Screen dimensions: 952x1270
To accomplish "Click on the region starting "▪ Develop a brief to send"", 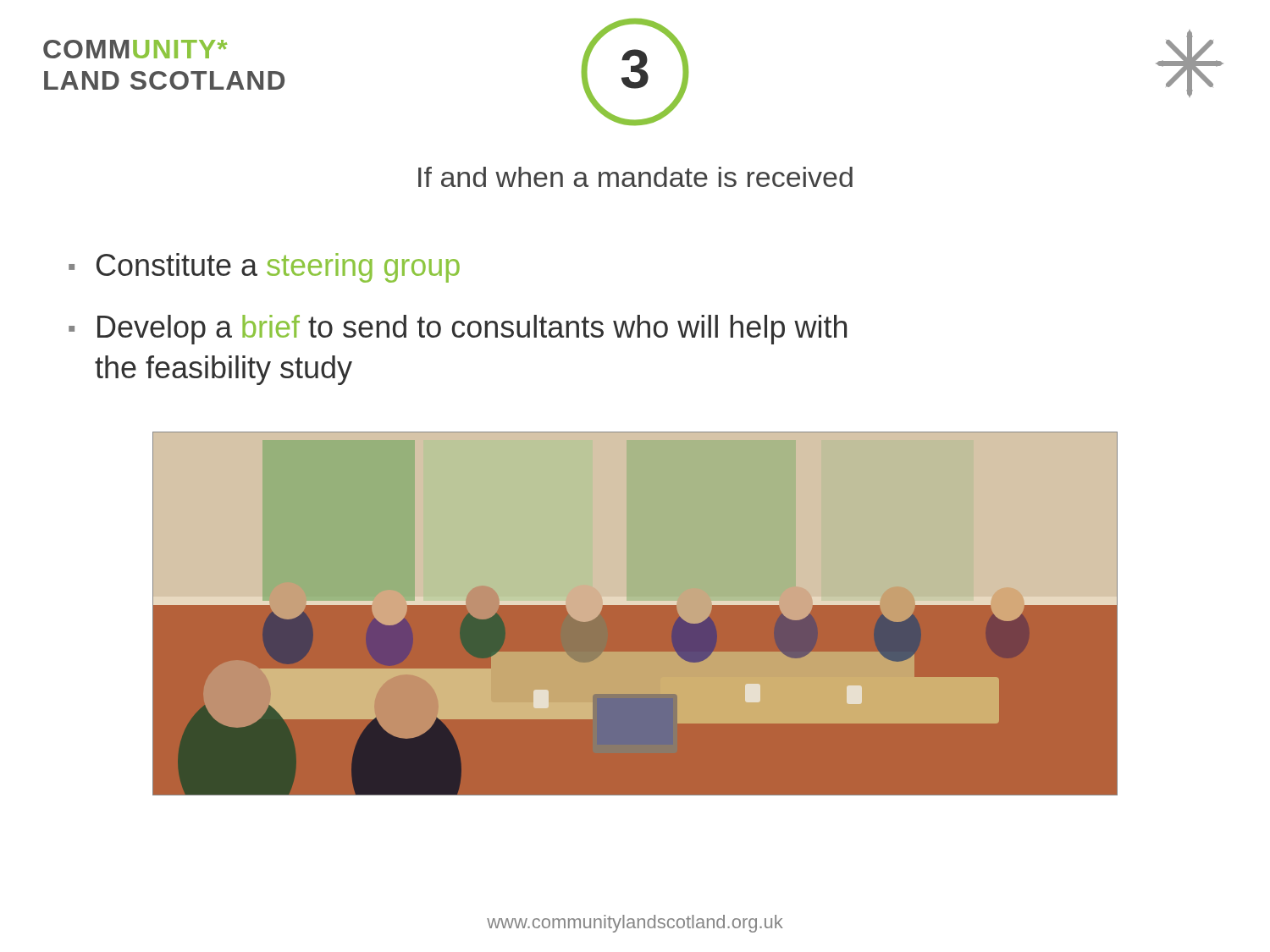I will pyautogui.click(x=458, y=348).
